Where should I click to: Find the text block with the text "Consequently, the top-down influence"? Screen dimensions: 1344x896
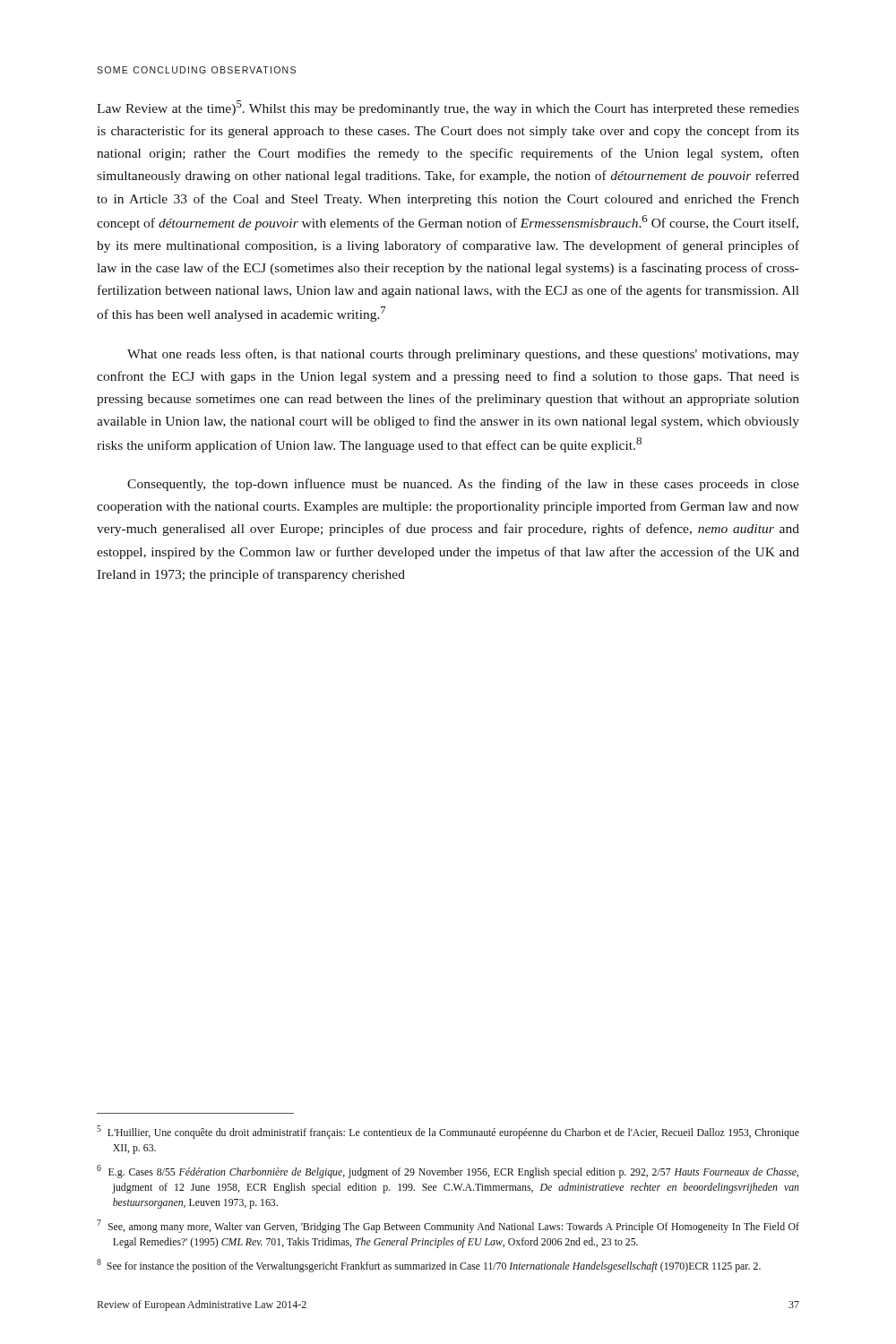[448, 529]
